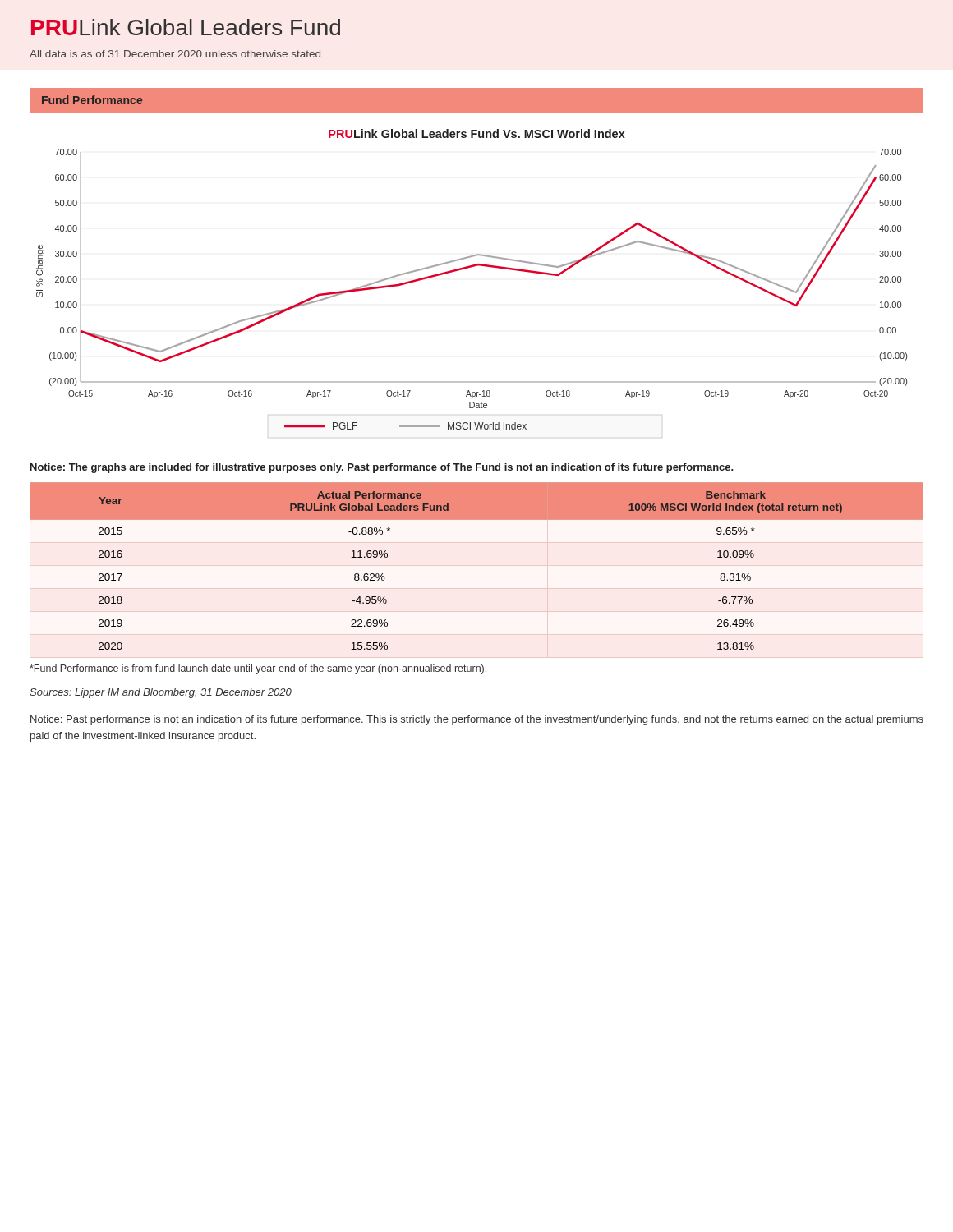Locate the block of text that opens with "Notice: Past performance is not an indication of"
This screenshot has width=953, height=1232.
[x=476, y=727]
